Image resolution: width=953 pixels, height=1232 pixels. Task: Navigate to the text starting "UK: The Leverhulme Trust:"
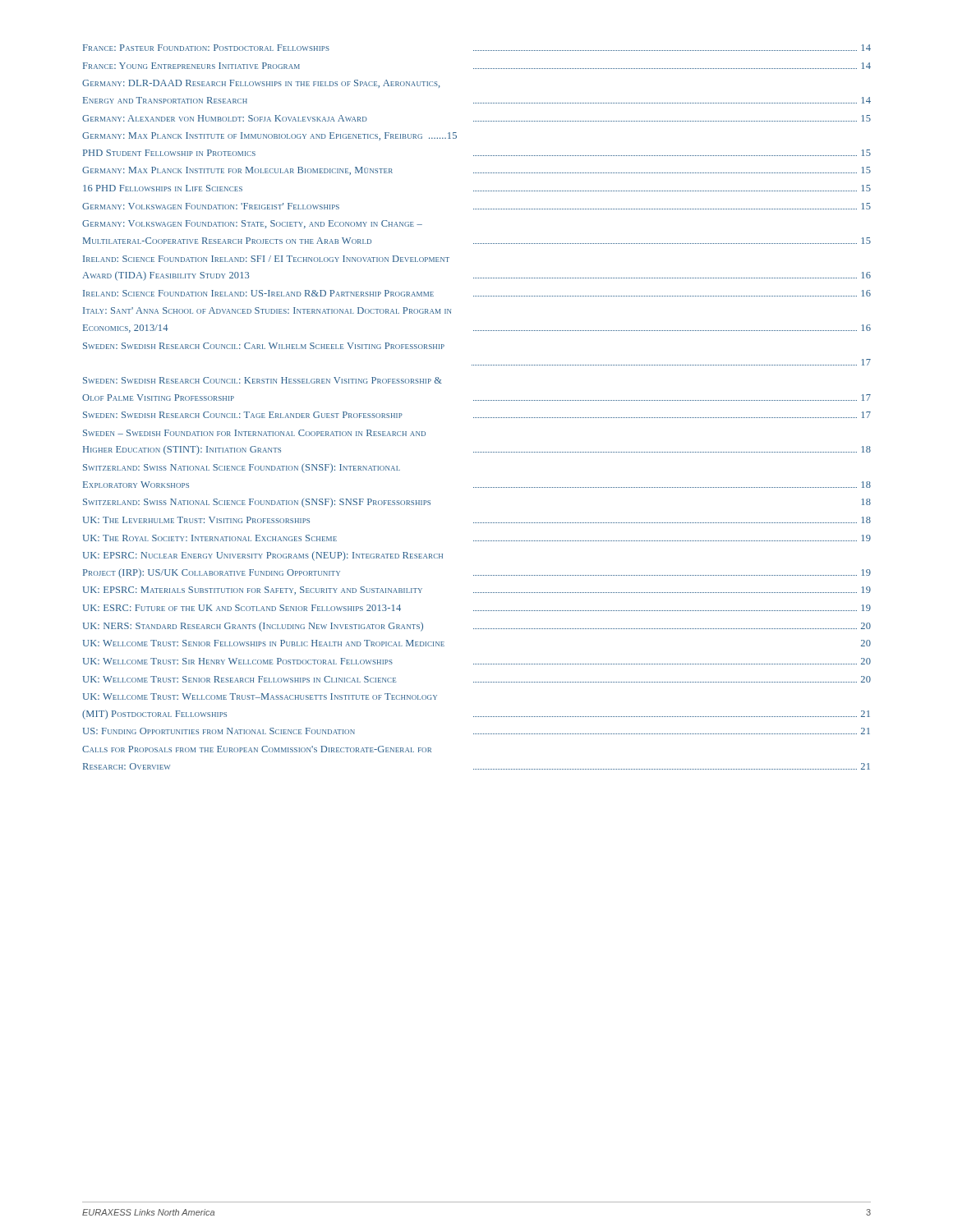476,520
